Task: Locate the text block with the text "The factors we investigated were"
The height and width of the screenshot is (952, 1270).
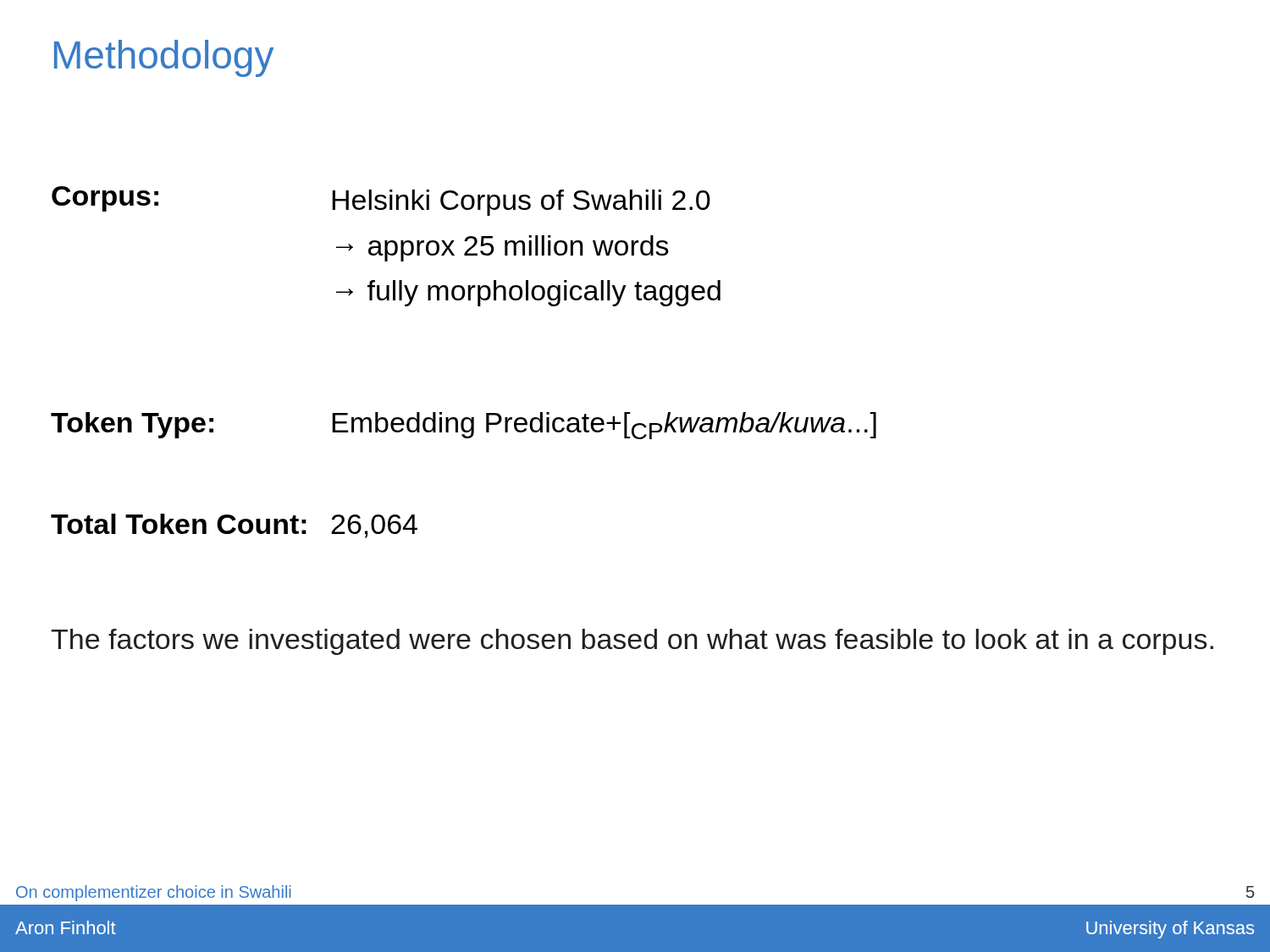Action: [x=633, y=639]
